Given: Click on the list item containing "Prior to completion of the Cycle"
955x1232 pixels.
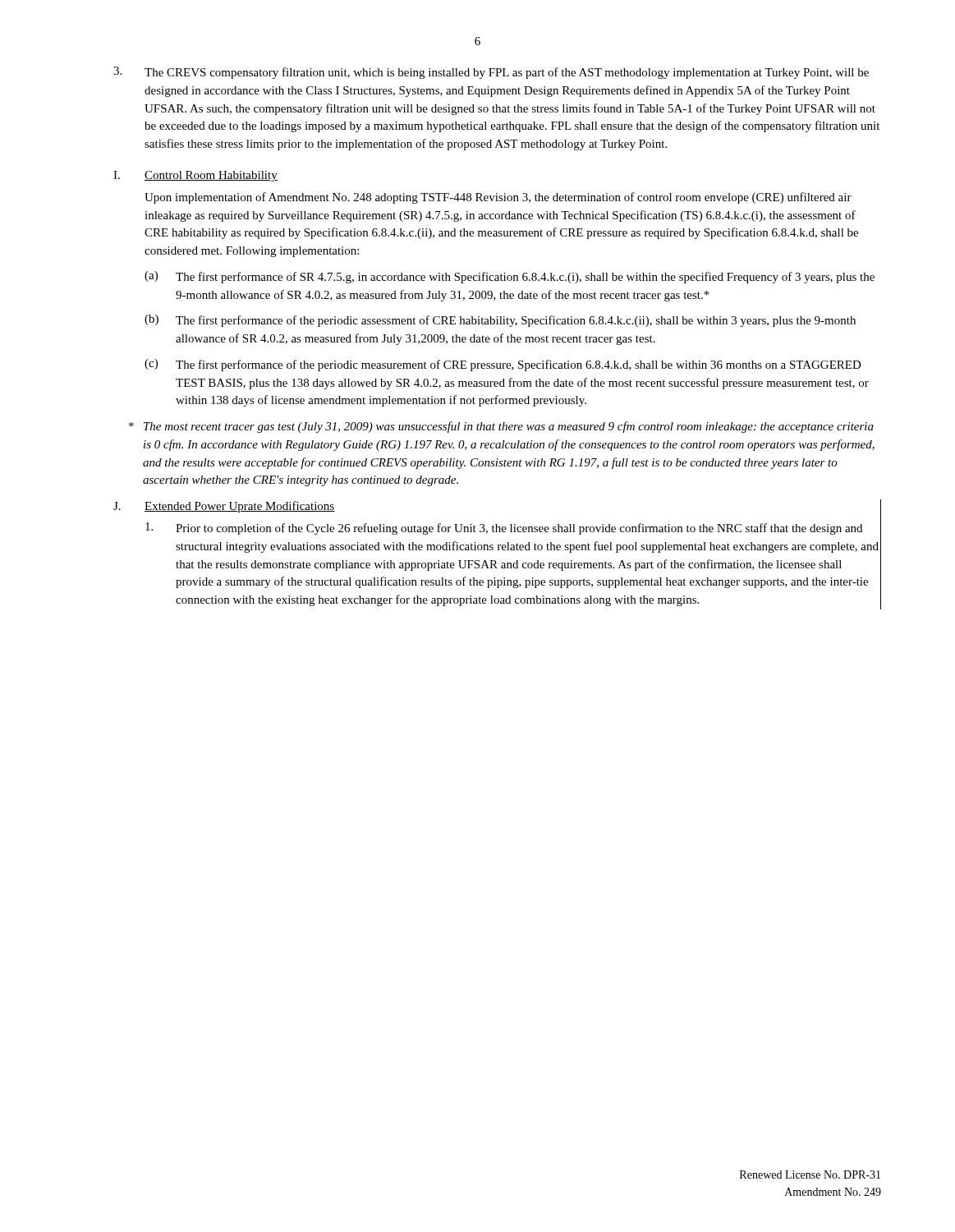Looking at the screenshot, I should point(512,565).
